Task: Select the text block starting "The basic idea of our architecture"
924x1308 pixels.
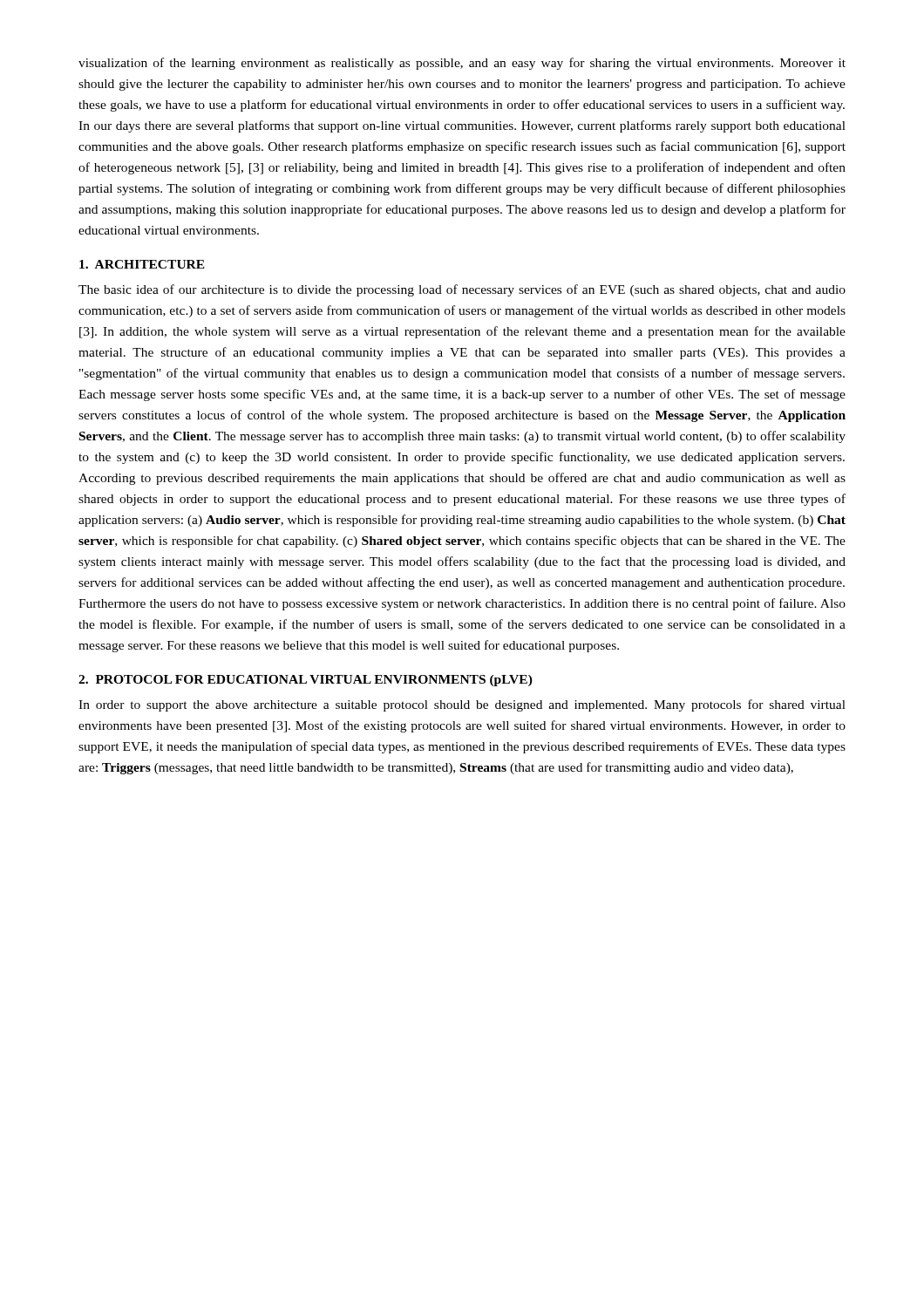Action: (462, 468)
